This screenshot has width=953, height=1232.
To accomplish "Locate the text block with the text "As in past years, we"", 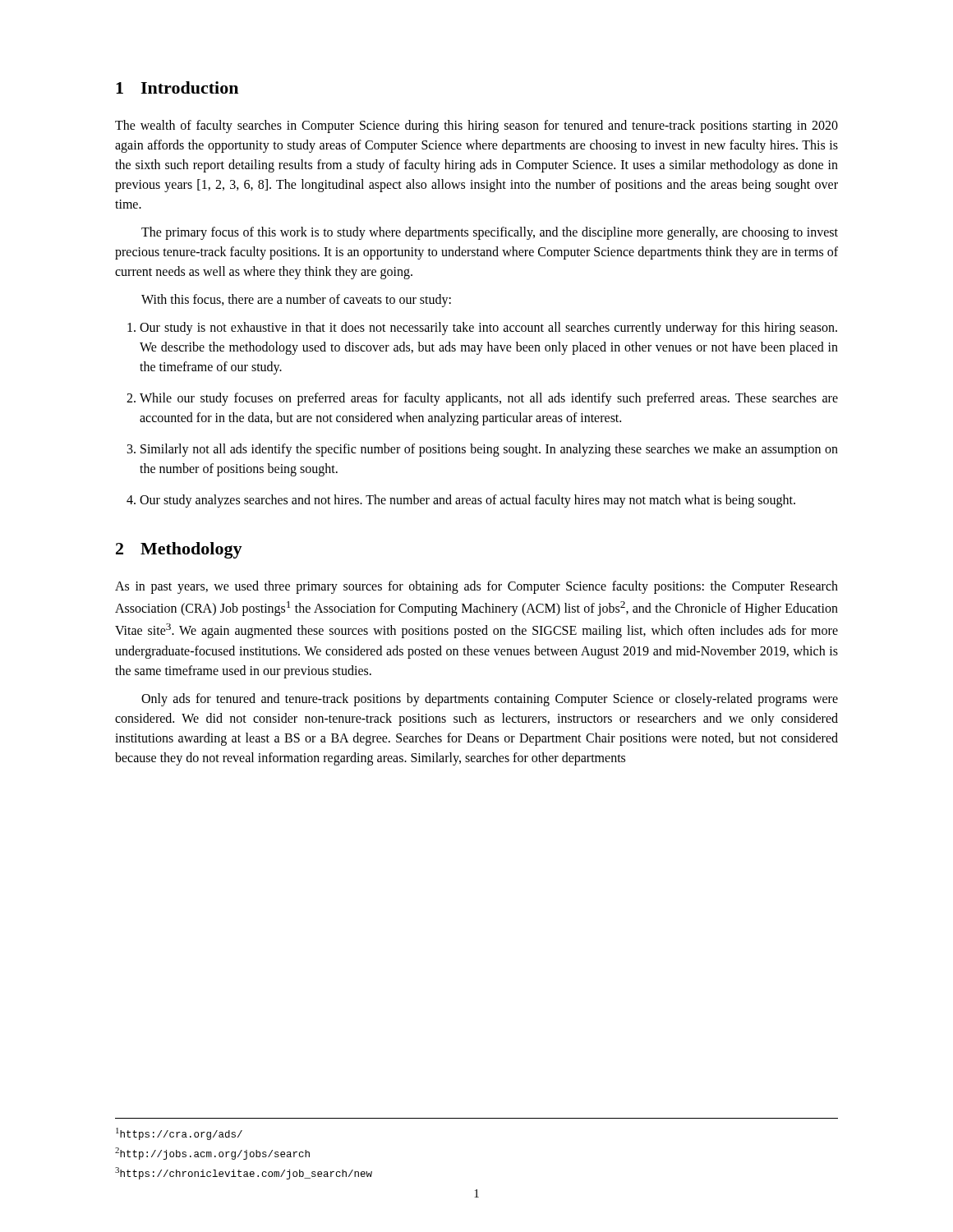I will [x=476, y=629].
